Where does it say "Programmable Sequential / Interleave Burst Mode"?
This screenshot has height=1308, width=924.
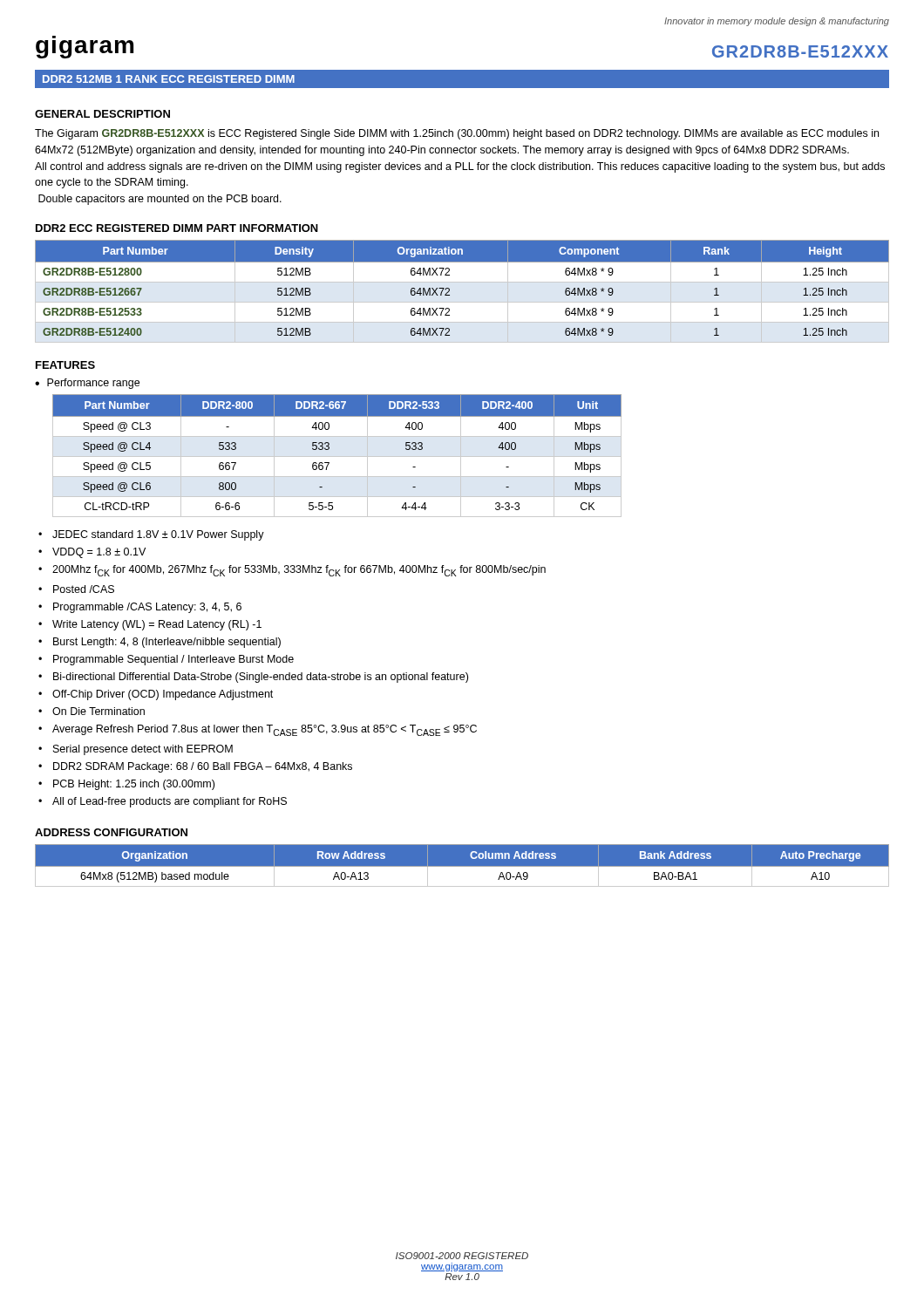click(173, 659)
